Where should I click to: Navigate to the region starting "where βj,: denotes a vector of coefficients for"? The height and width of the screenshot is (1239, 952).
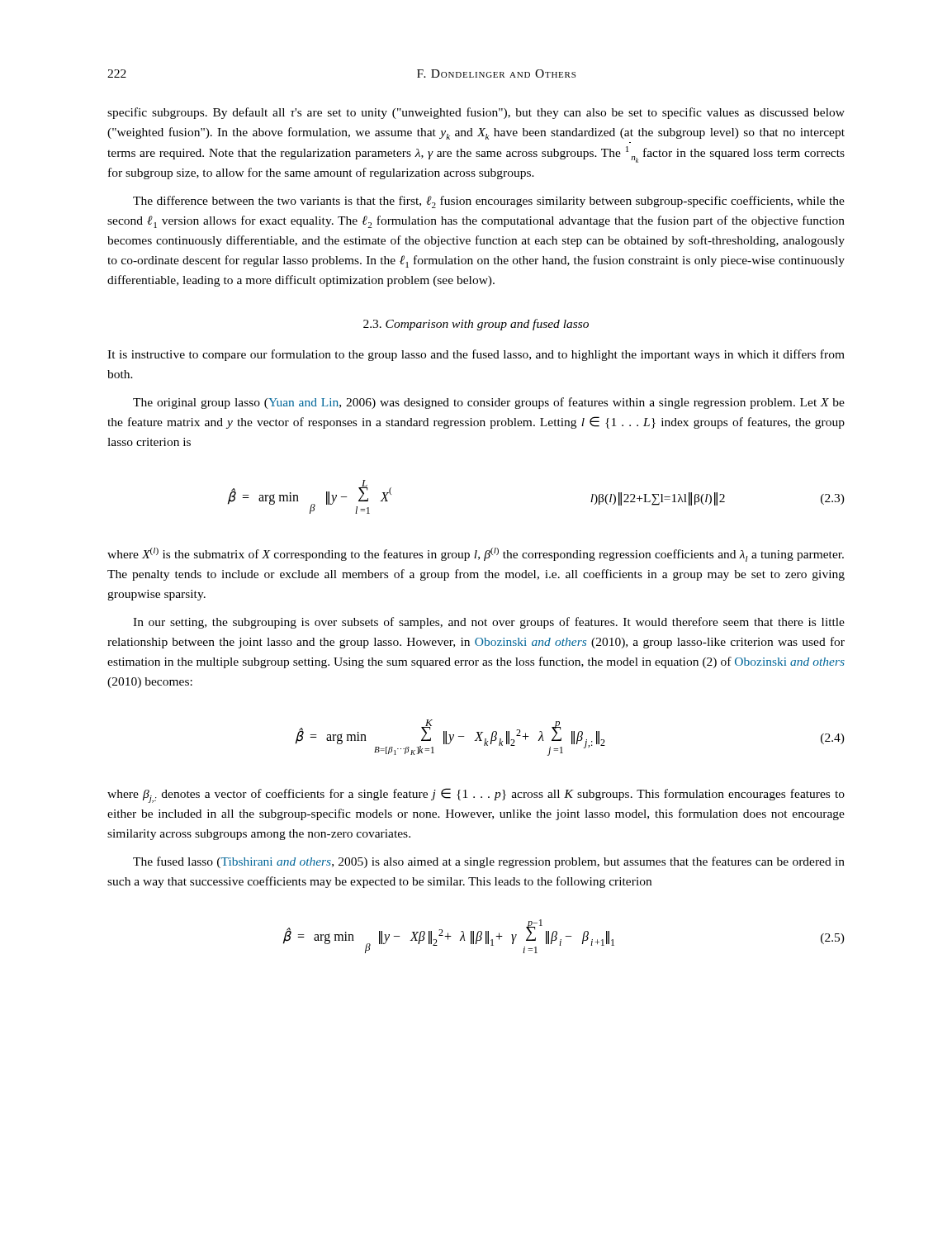pos(476,814)
